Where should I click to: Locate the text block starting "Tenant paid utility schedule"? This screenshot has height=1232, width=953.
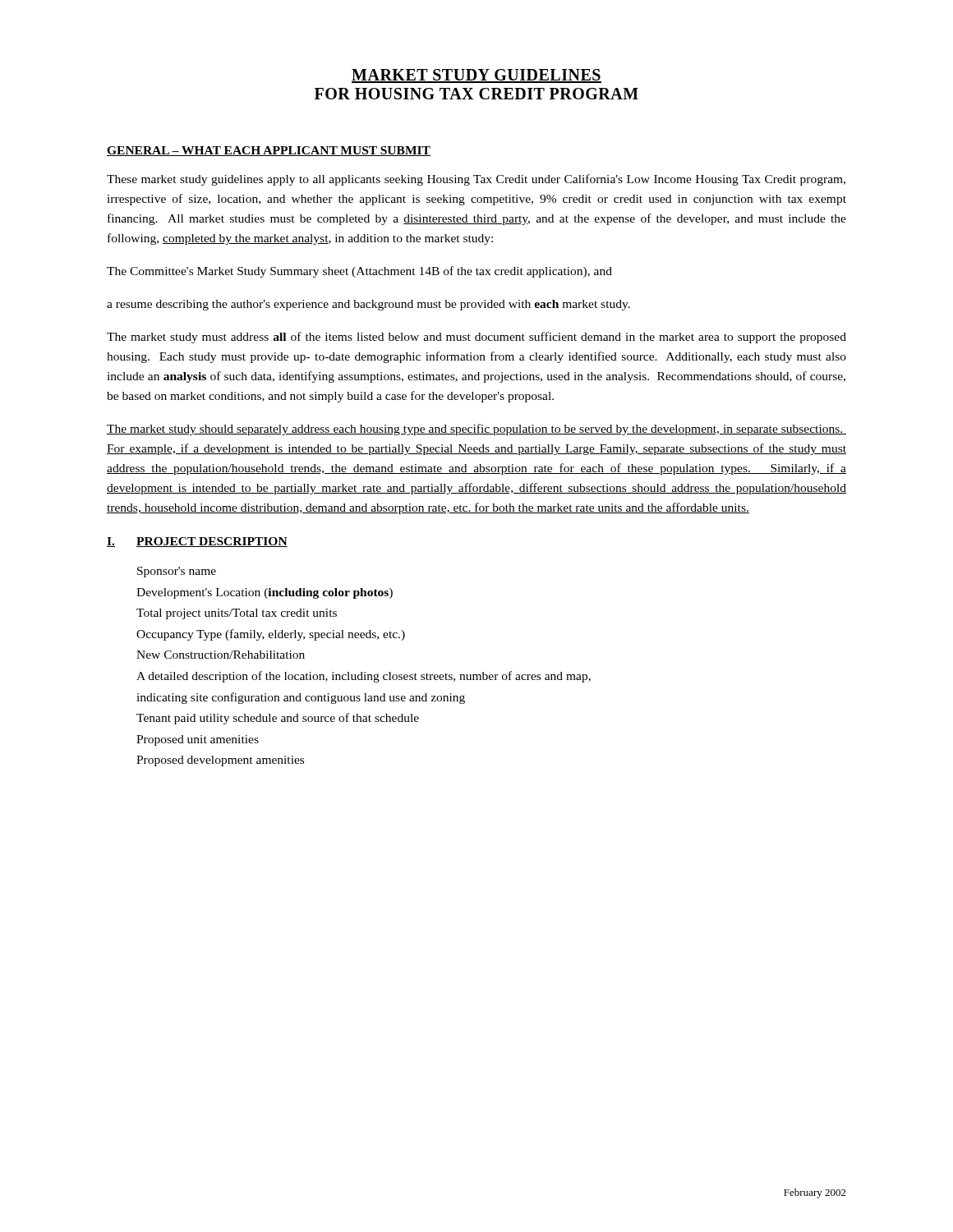[278, 718]
